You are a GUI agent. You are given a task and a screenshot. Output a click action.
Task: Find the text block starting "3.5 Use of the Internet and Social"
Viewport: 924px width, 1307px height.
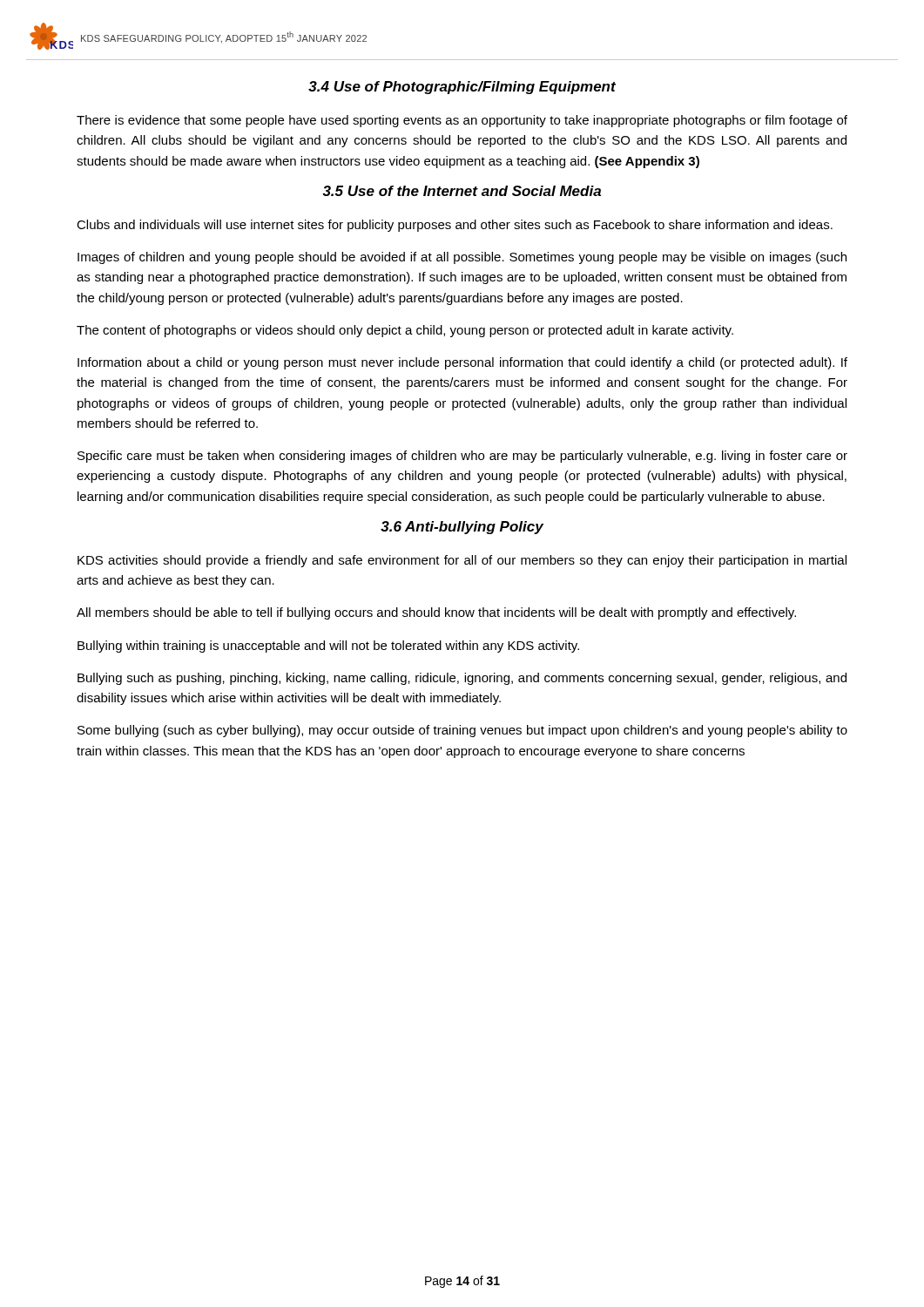[x=462, y=191]
